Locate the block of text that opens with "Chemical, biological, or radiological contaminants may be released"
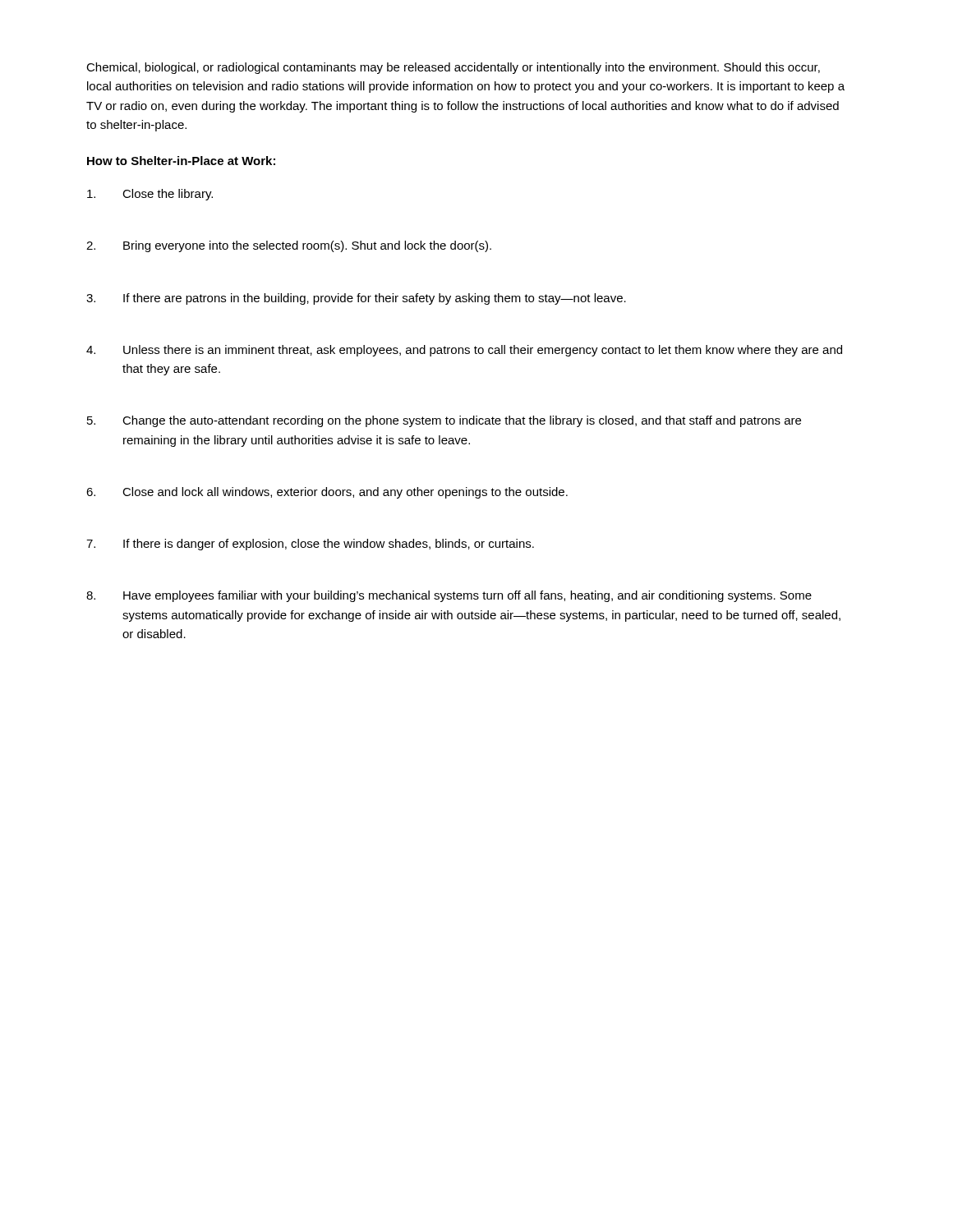953x1232 pixels. (x=465, y=96)
